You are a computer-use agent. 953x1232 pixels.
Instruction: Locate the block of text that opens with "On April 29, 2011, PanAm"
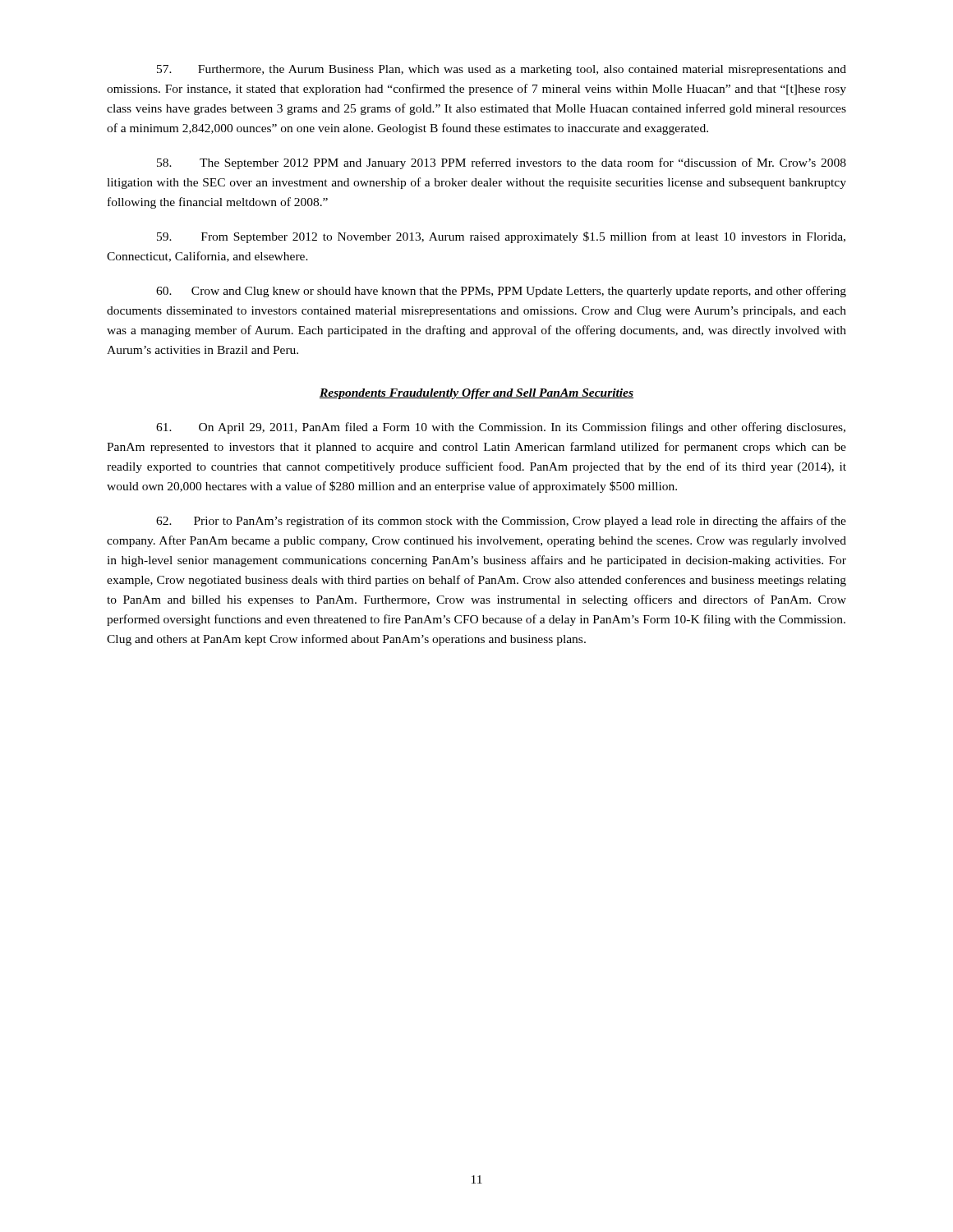476,456
